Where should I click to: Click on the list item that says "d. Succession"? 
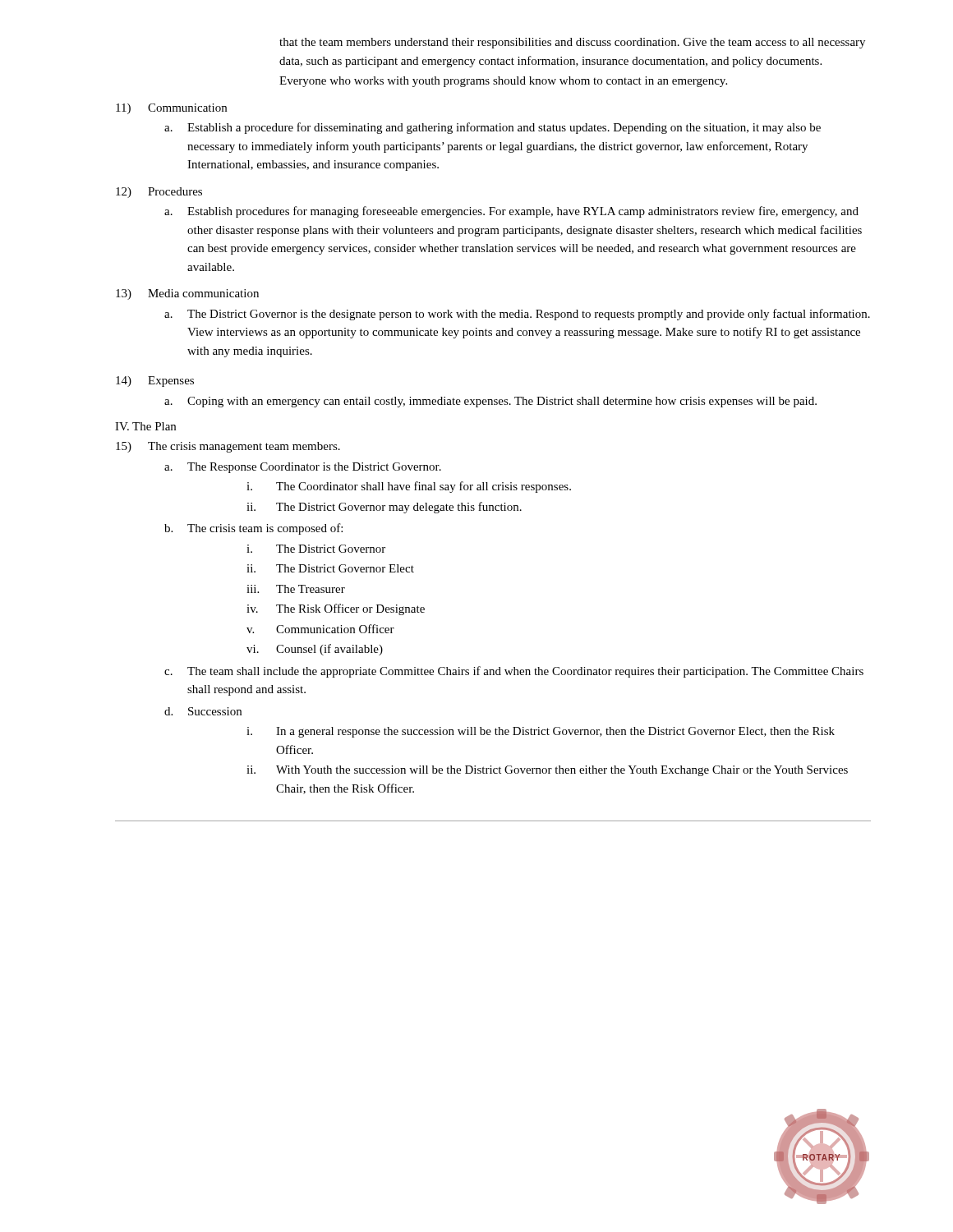[x=203, y=711]
